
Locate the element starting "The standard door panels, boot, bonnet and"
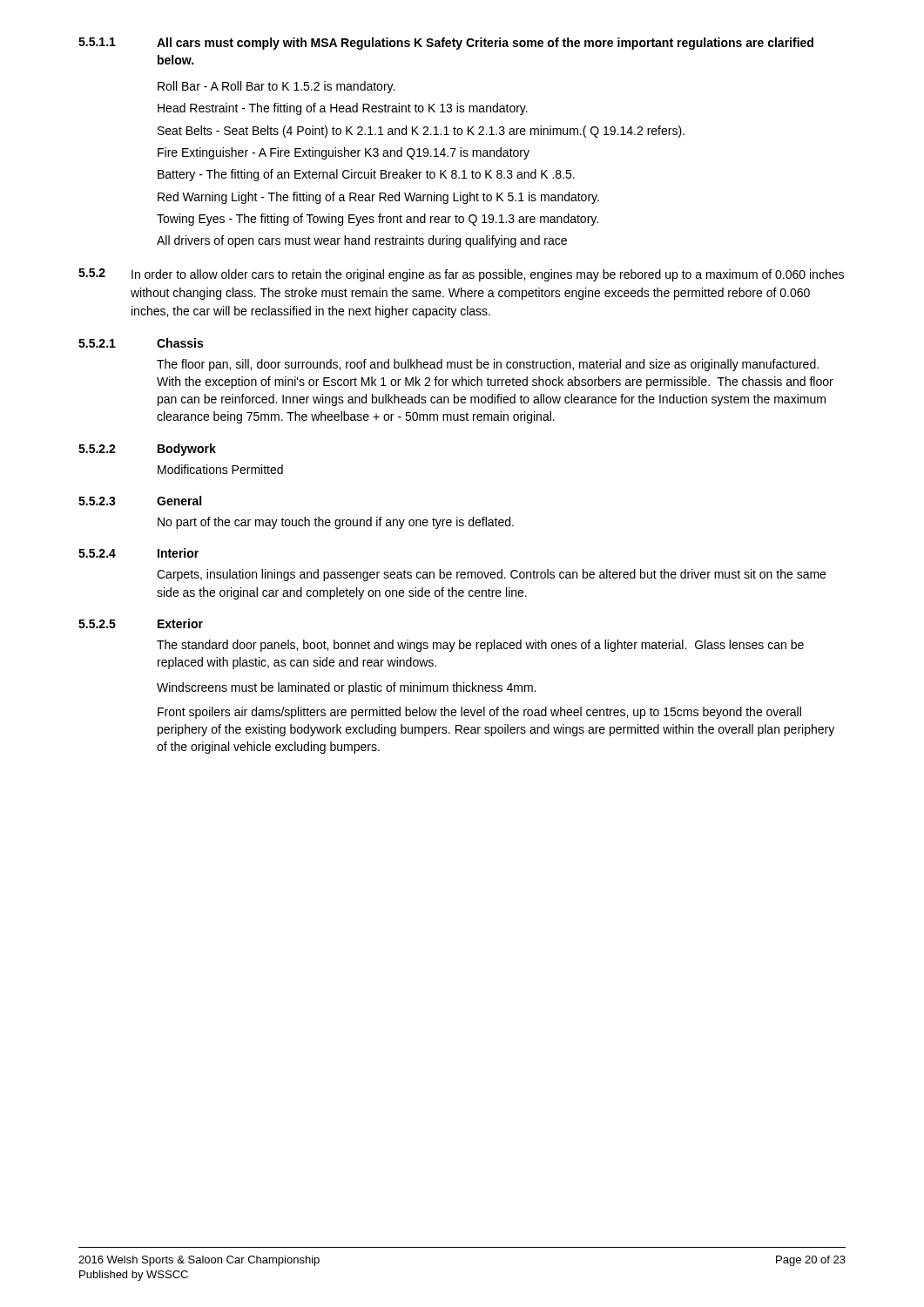(480, 654)
